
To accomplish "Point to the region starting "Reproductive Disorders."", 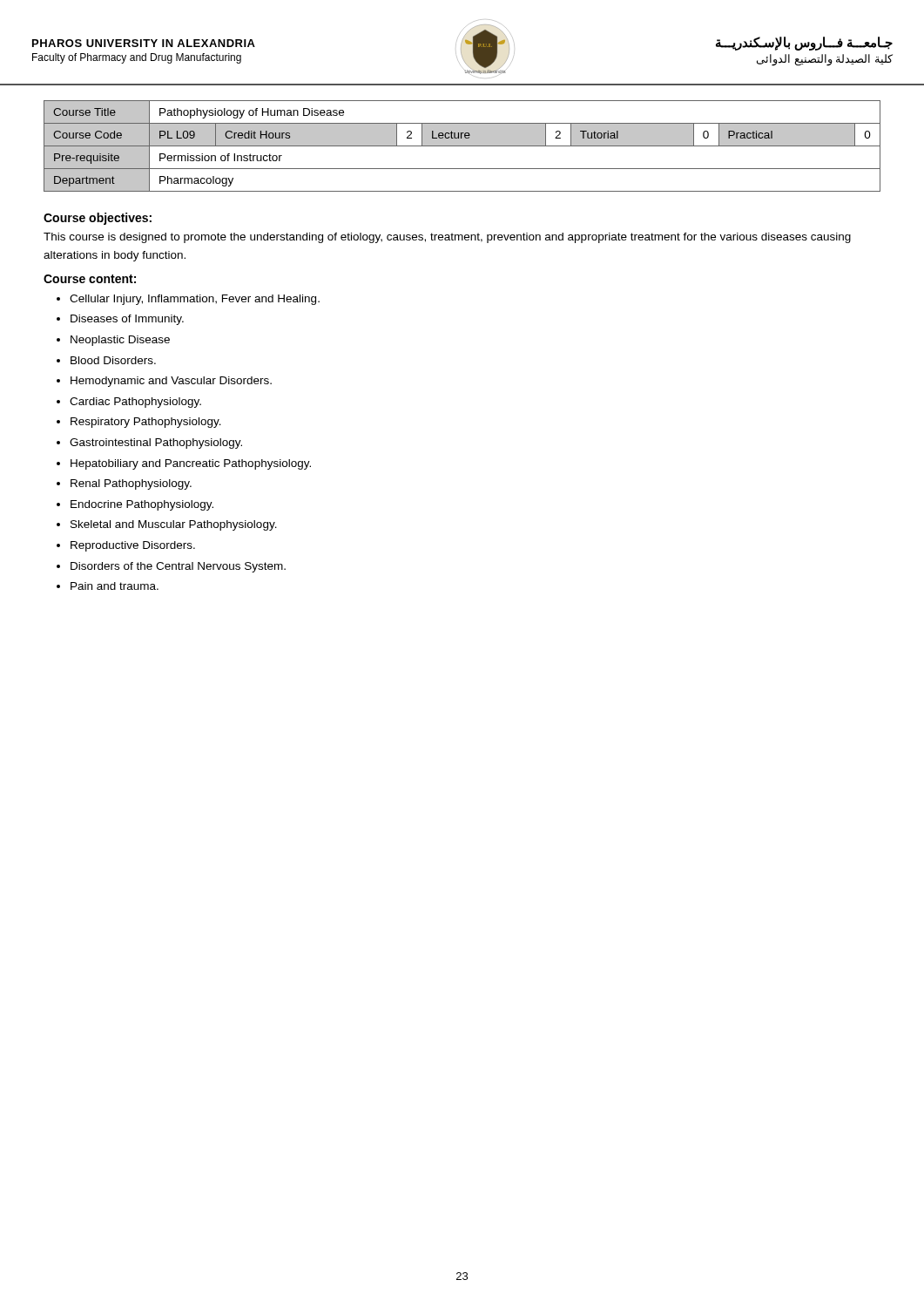I will pyautogui.click(x=133, y=545).
